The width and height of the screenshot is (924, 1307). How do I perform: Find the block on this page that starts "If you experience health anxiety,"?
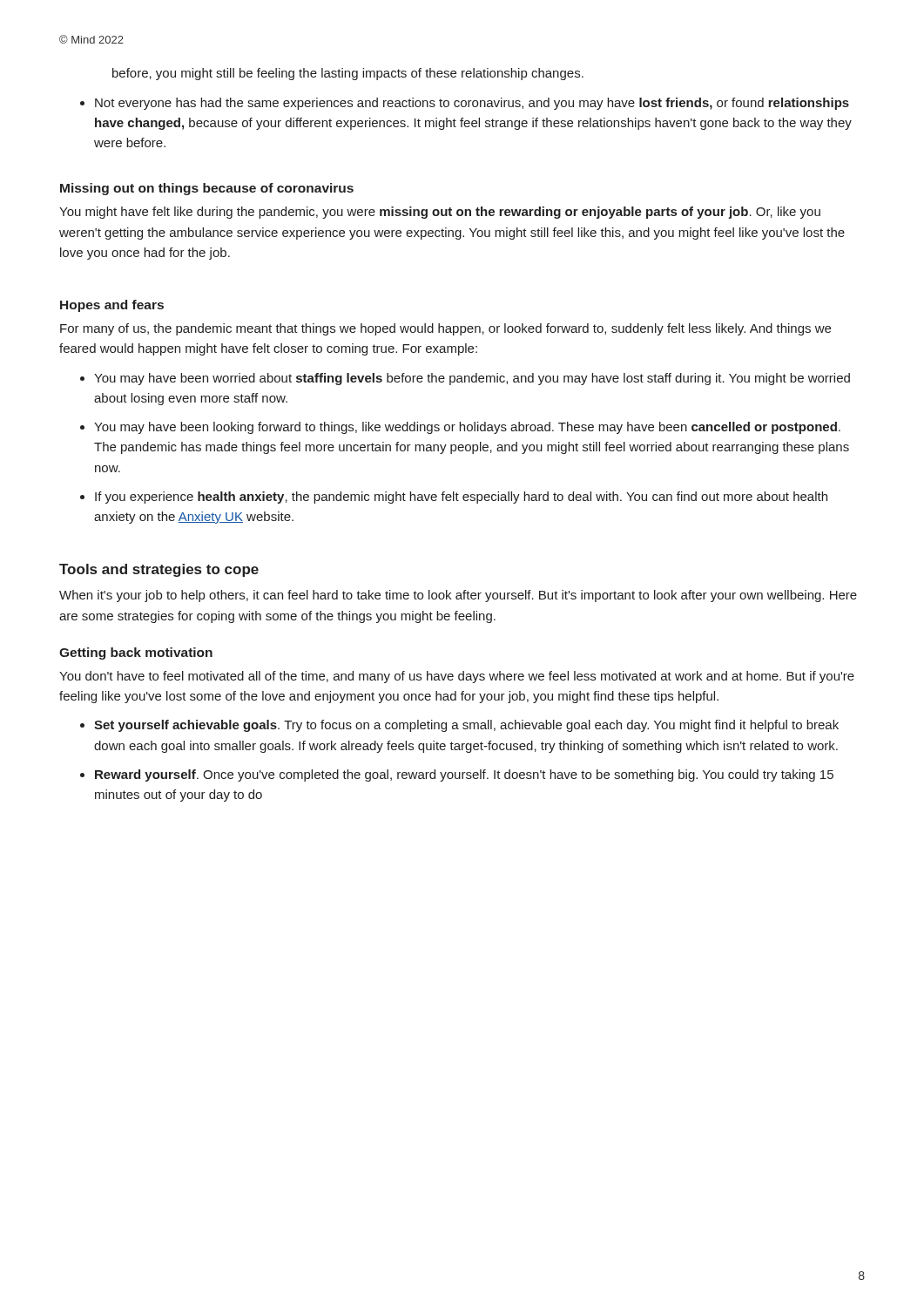point(479,506)
